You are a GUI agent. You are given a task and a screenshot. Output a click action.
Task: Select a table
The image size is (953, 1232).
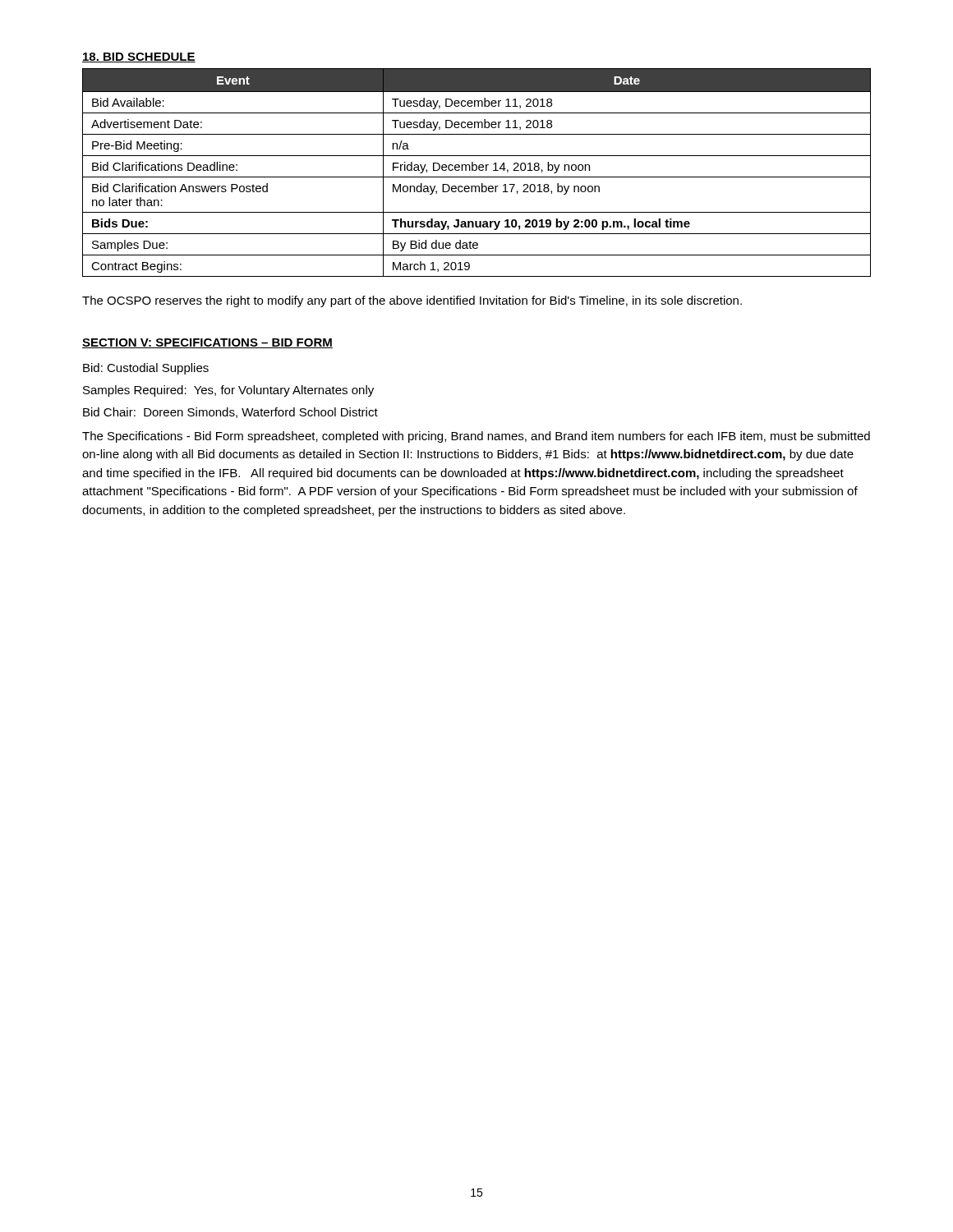[x=476, y=172]
